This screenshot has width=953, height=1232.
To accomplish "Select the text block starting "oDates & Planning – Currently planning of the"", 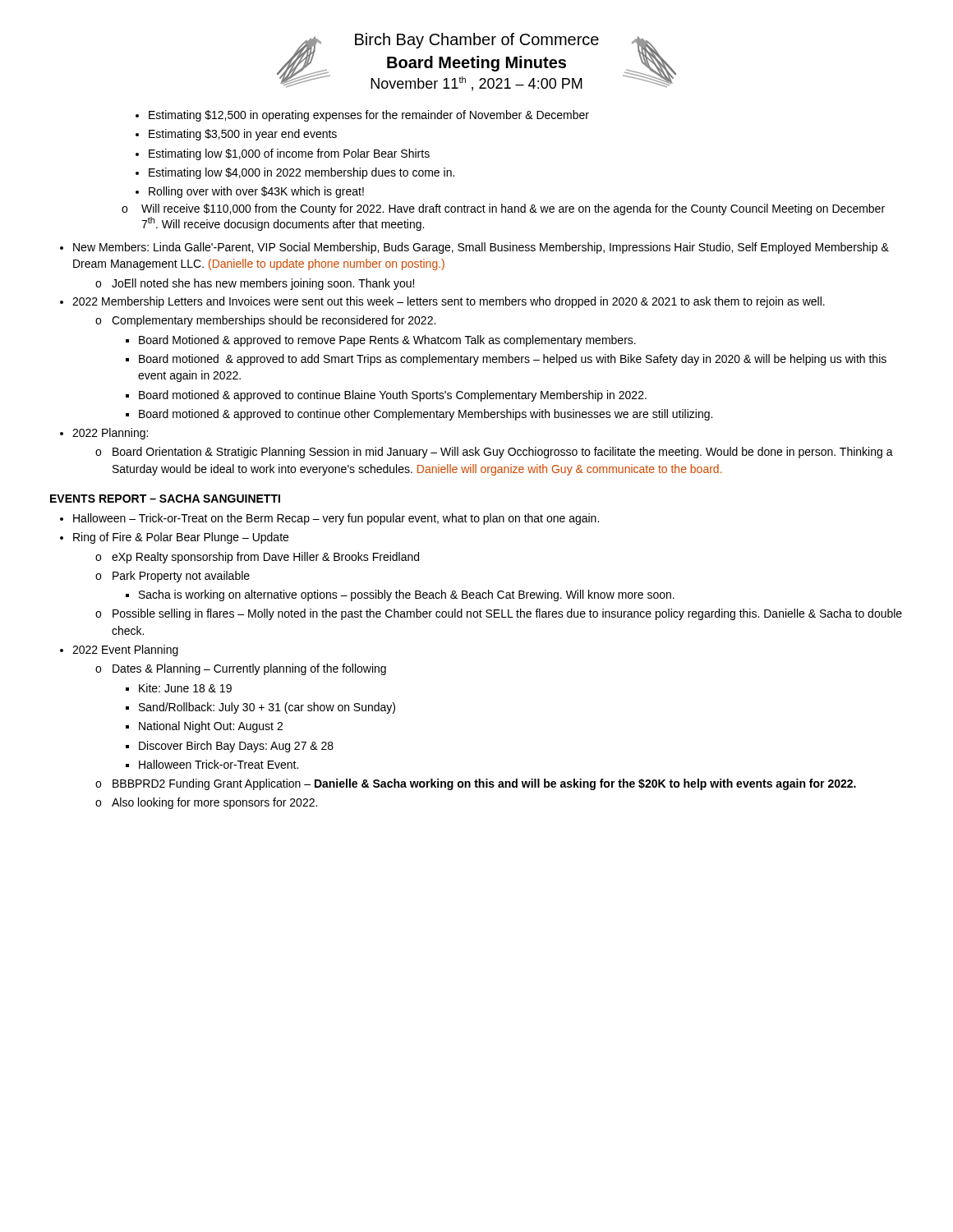I will tap(241, 669).
